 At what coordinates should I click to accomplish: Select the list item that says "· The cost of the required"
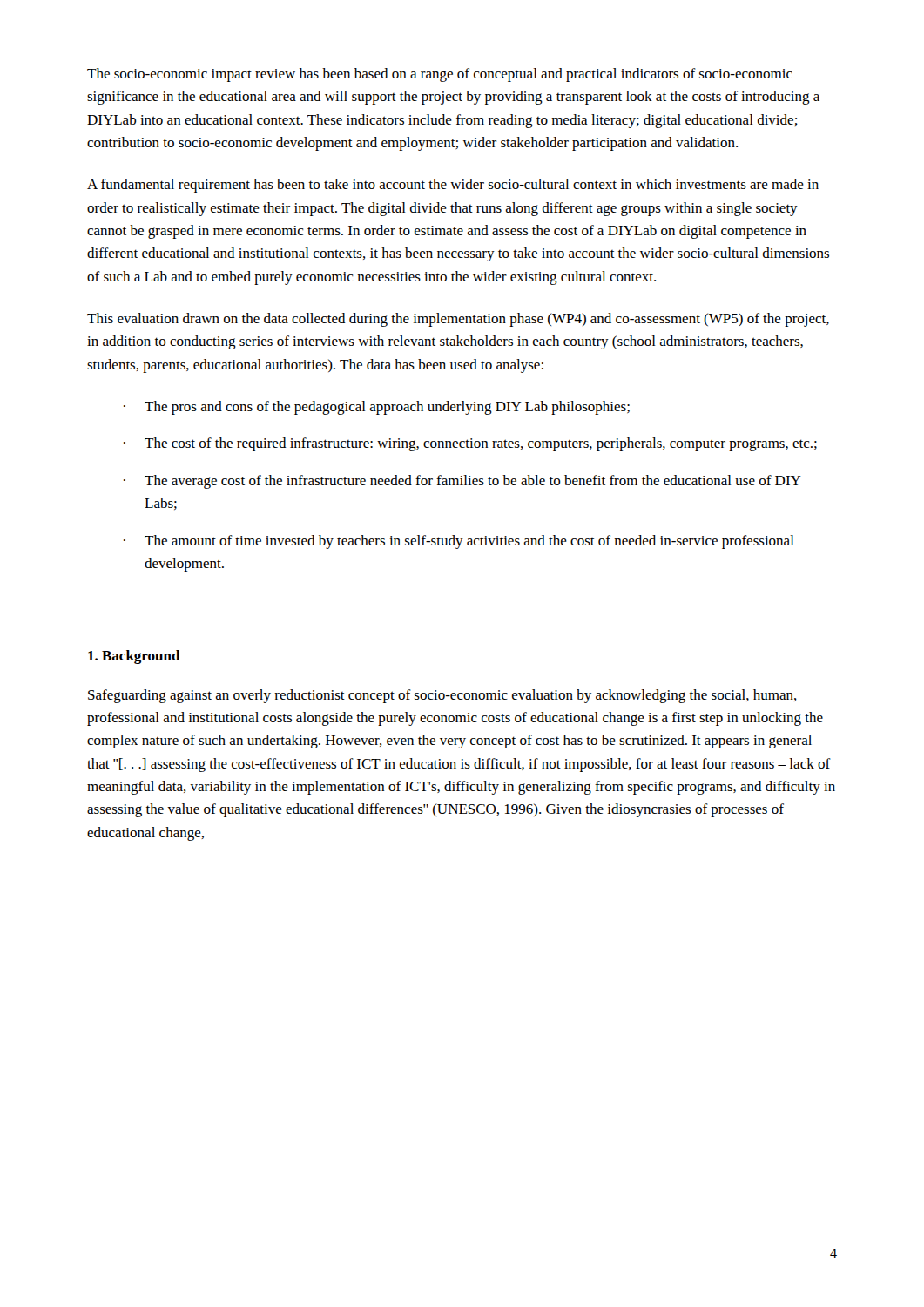(x=479, y=444)
